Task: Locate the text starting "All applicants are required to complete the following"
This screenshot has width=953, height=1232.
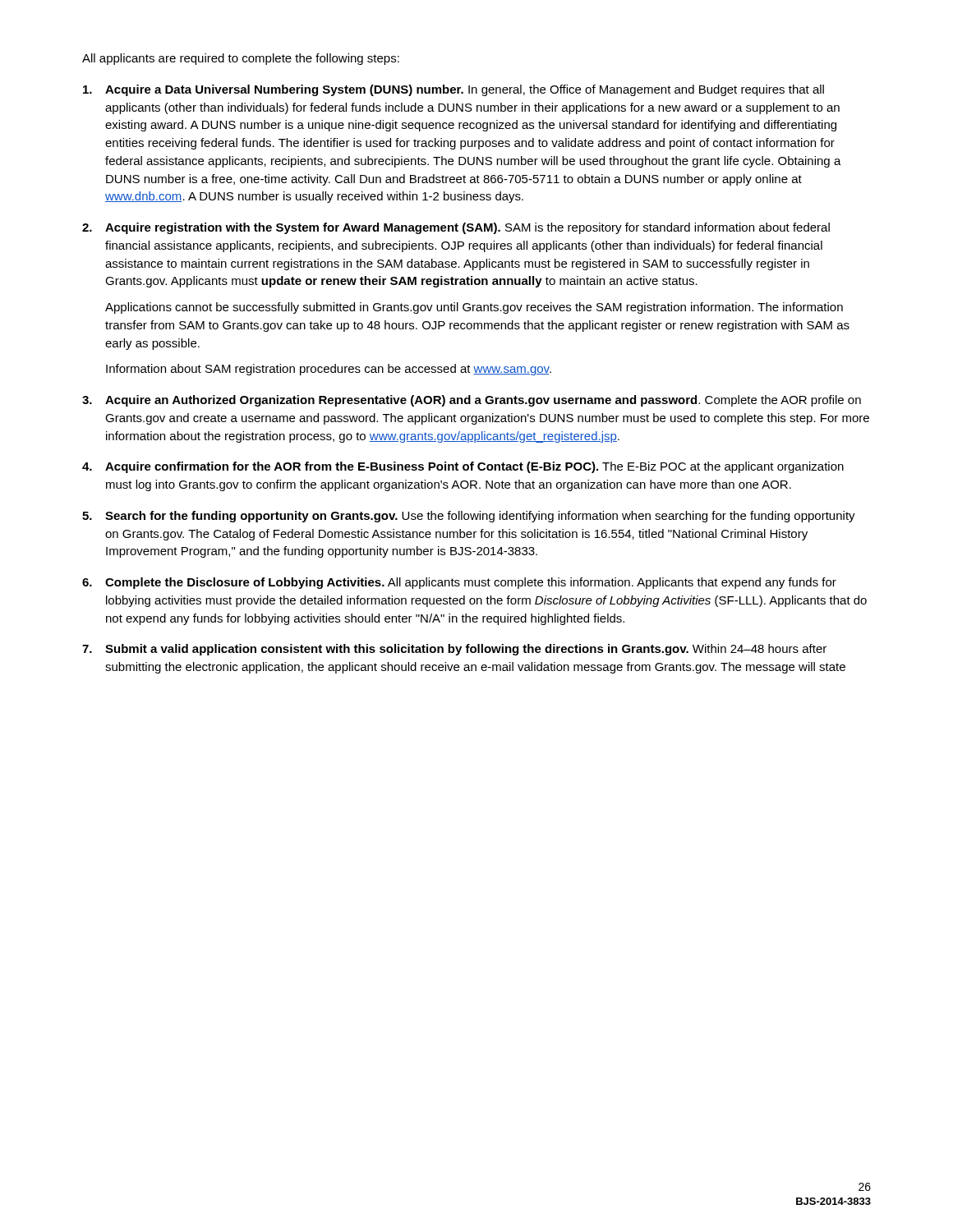Action: 241,58
